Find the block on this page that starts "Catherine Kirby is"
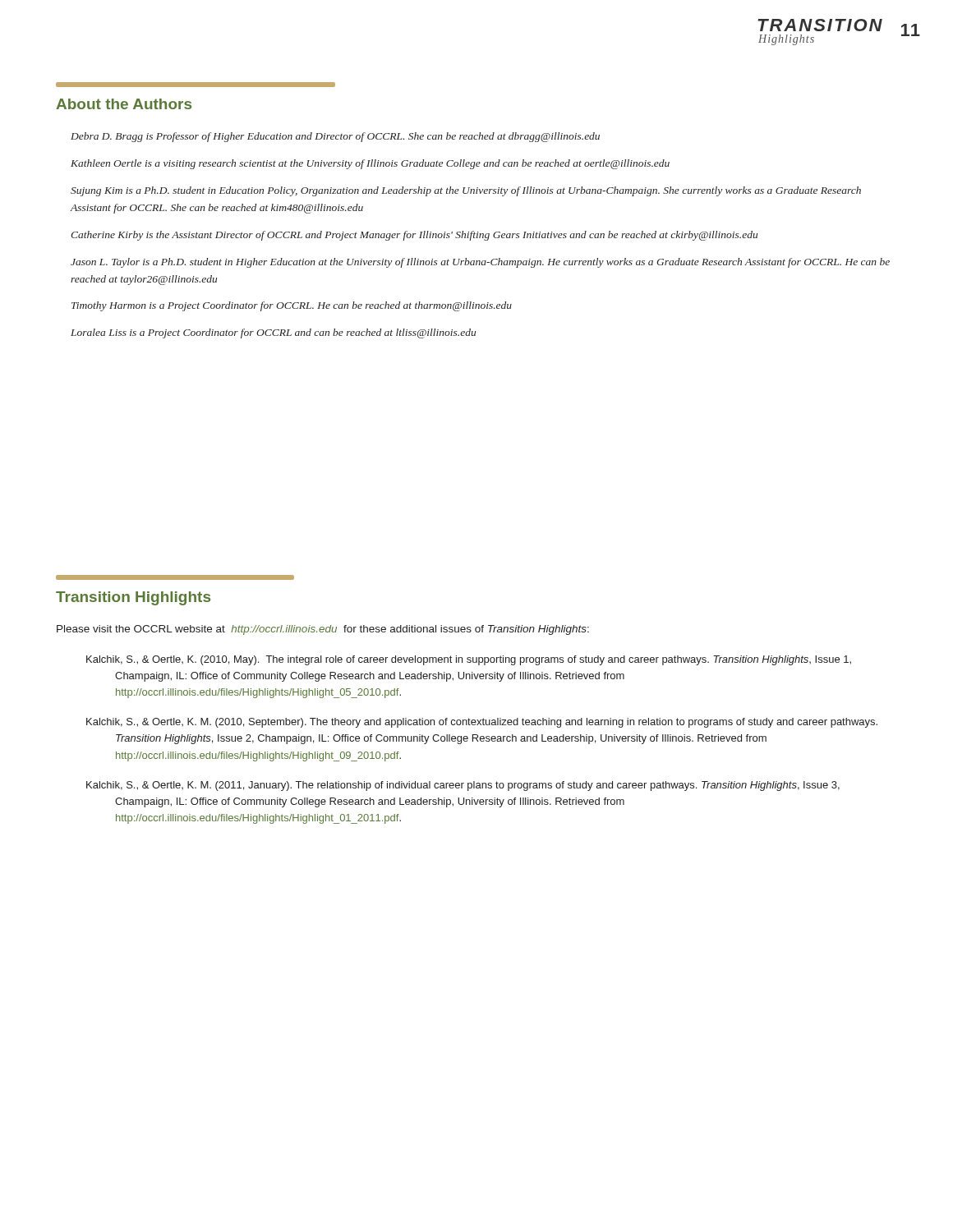The height and width of the screenshot is (1232, 953). [414, 234]
